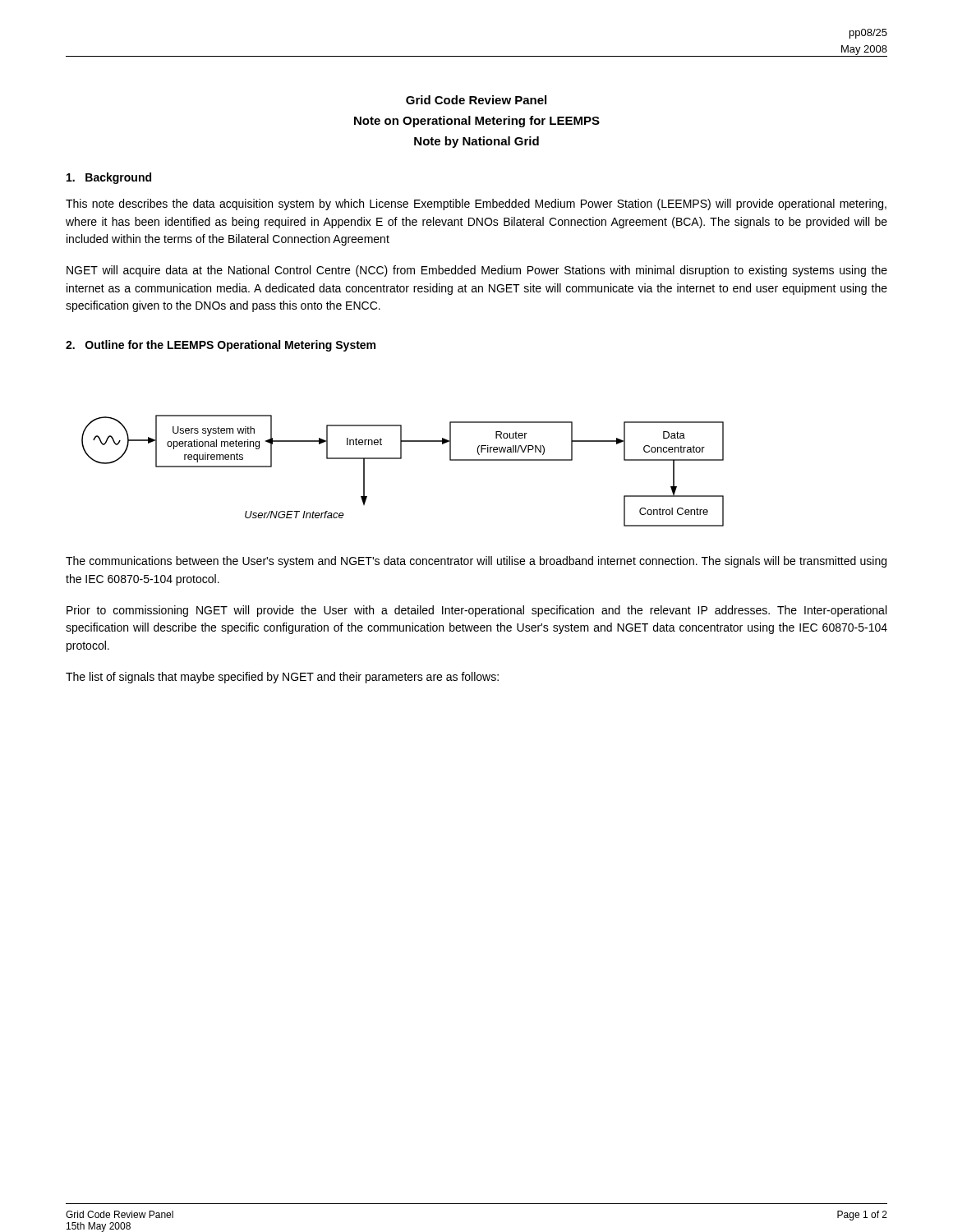Locate the region starting "NGET will acquire data at the"
Viewport: 953px width, 1232px height.
pos(476,288)
